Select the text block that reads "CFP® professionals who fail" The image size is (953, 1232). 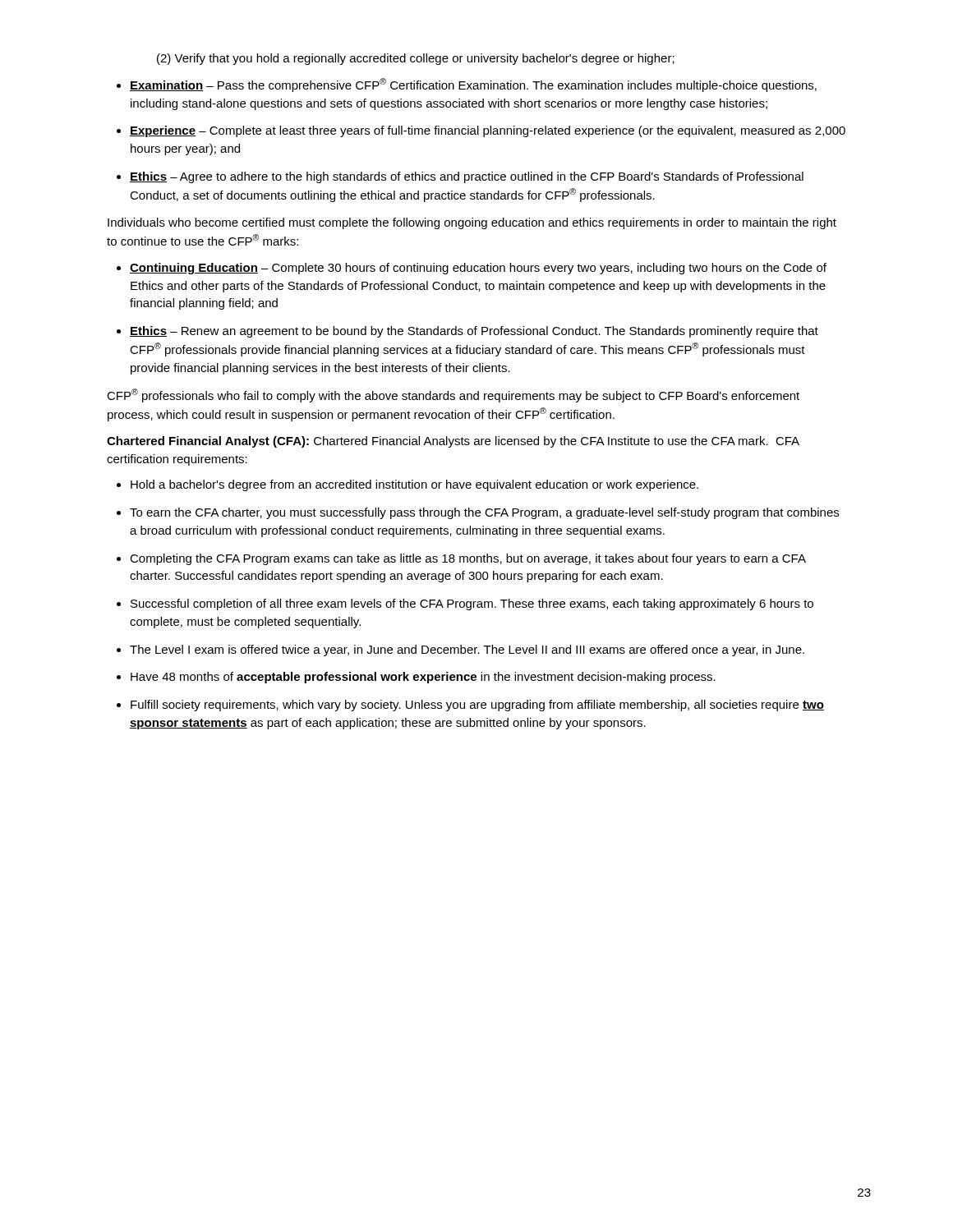[476, 405]
